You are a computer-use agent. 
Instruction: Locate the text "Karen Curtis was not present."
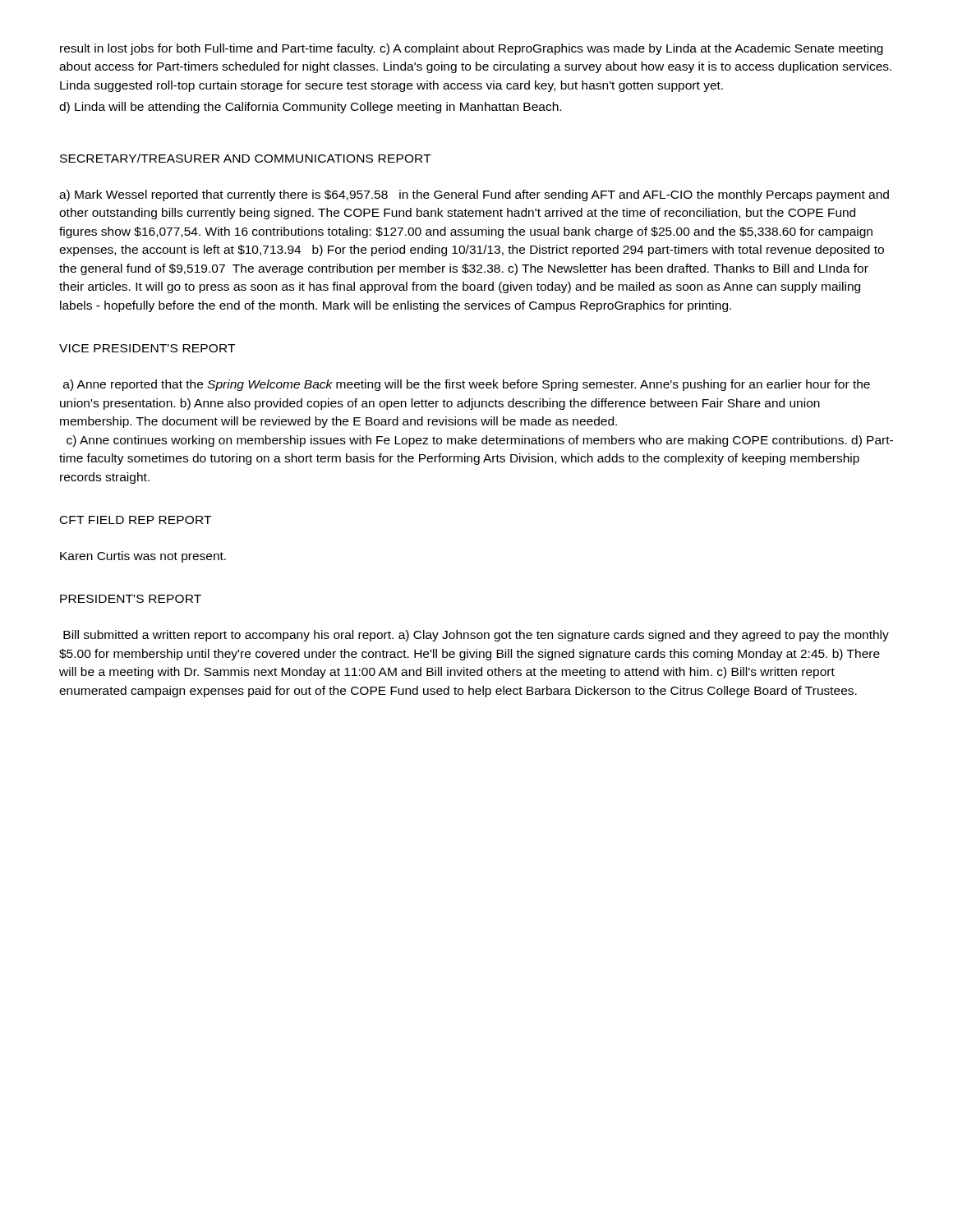[143, 556]
